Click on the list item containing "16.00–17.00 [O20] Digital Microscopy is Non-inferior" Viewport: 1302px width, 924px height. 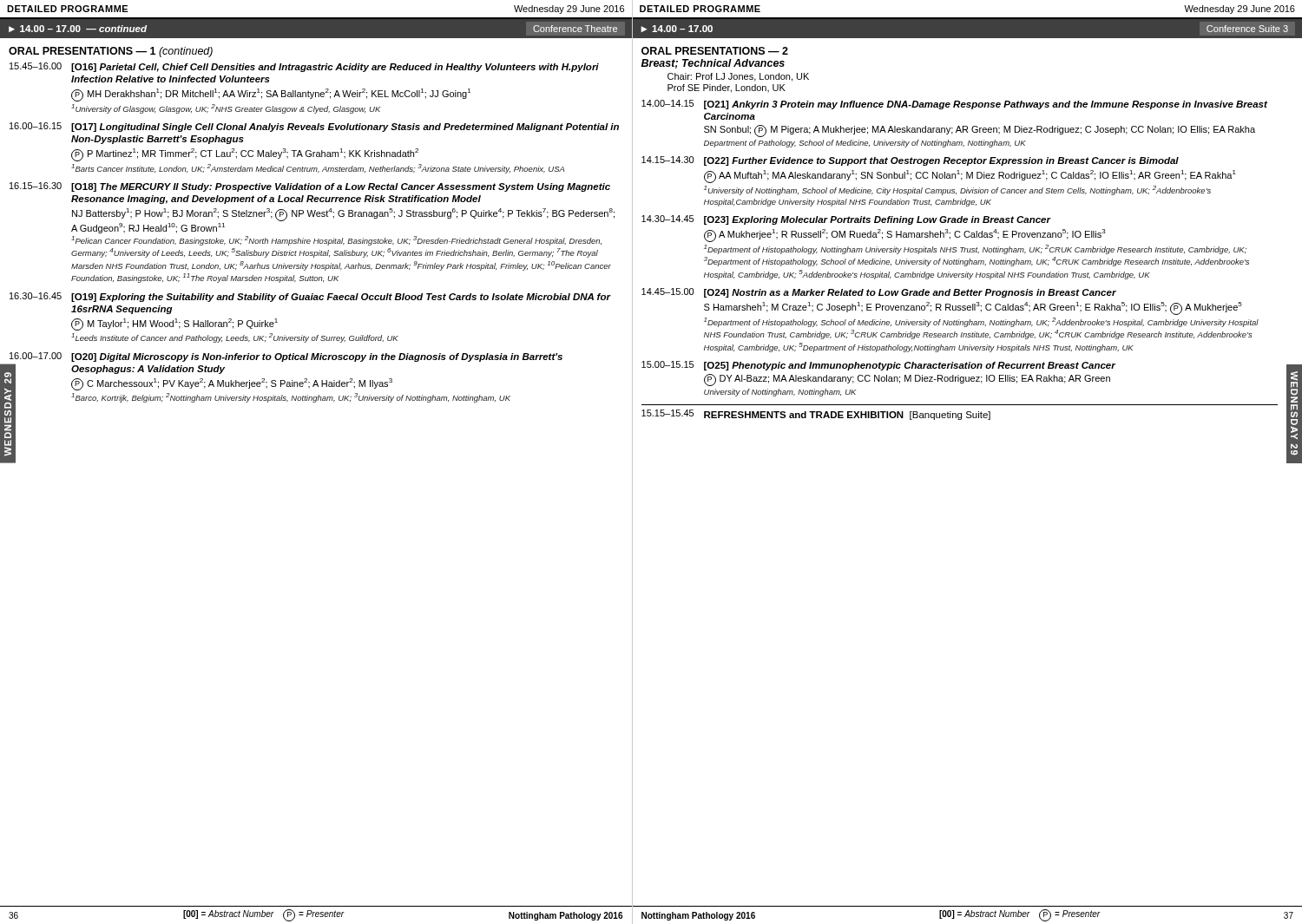[316, 377]
